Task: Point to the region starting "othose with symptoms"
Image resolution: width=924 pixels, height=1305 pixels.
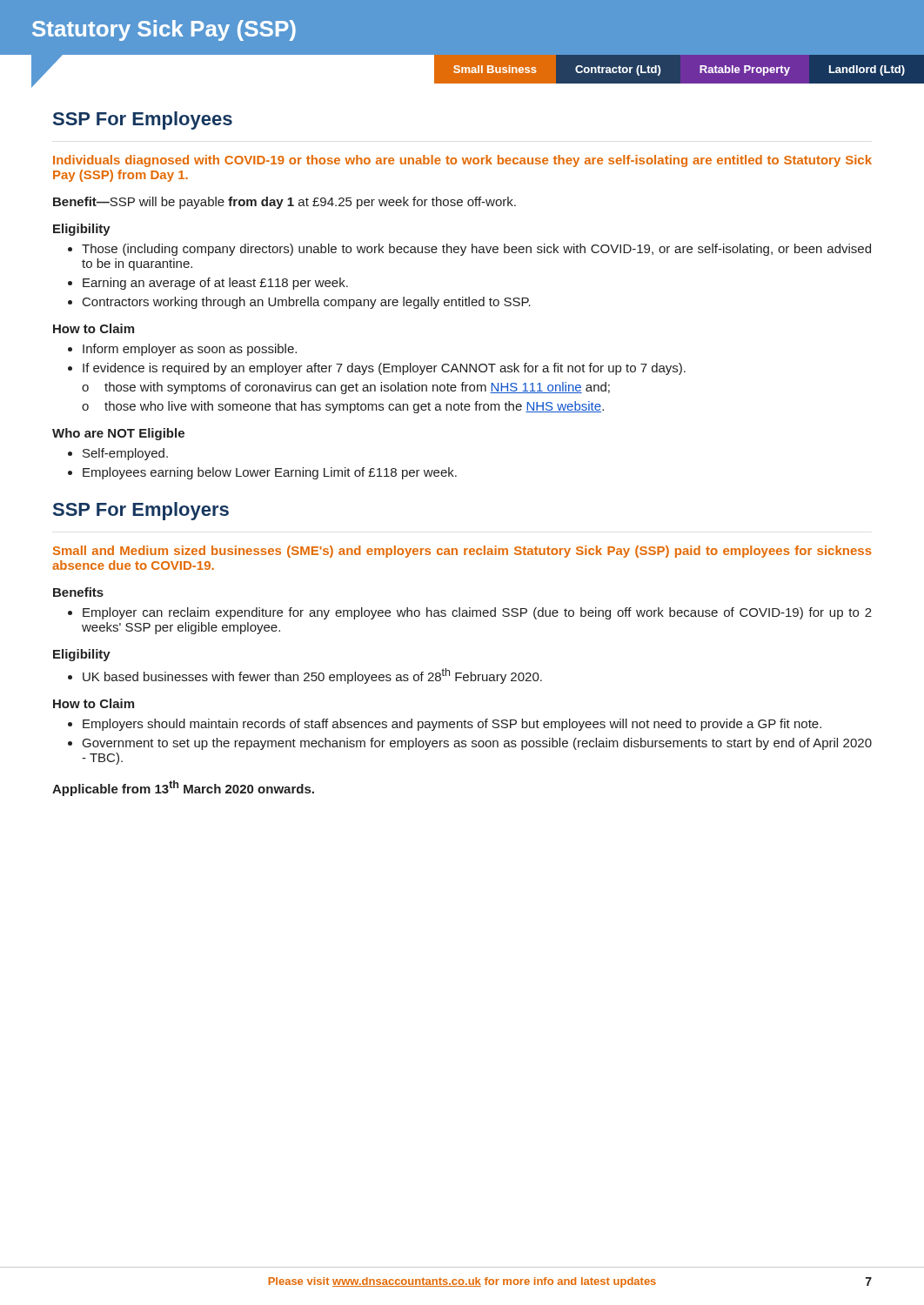Action: click(x=346, y=387)
